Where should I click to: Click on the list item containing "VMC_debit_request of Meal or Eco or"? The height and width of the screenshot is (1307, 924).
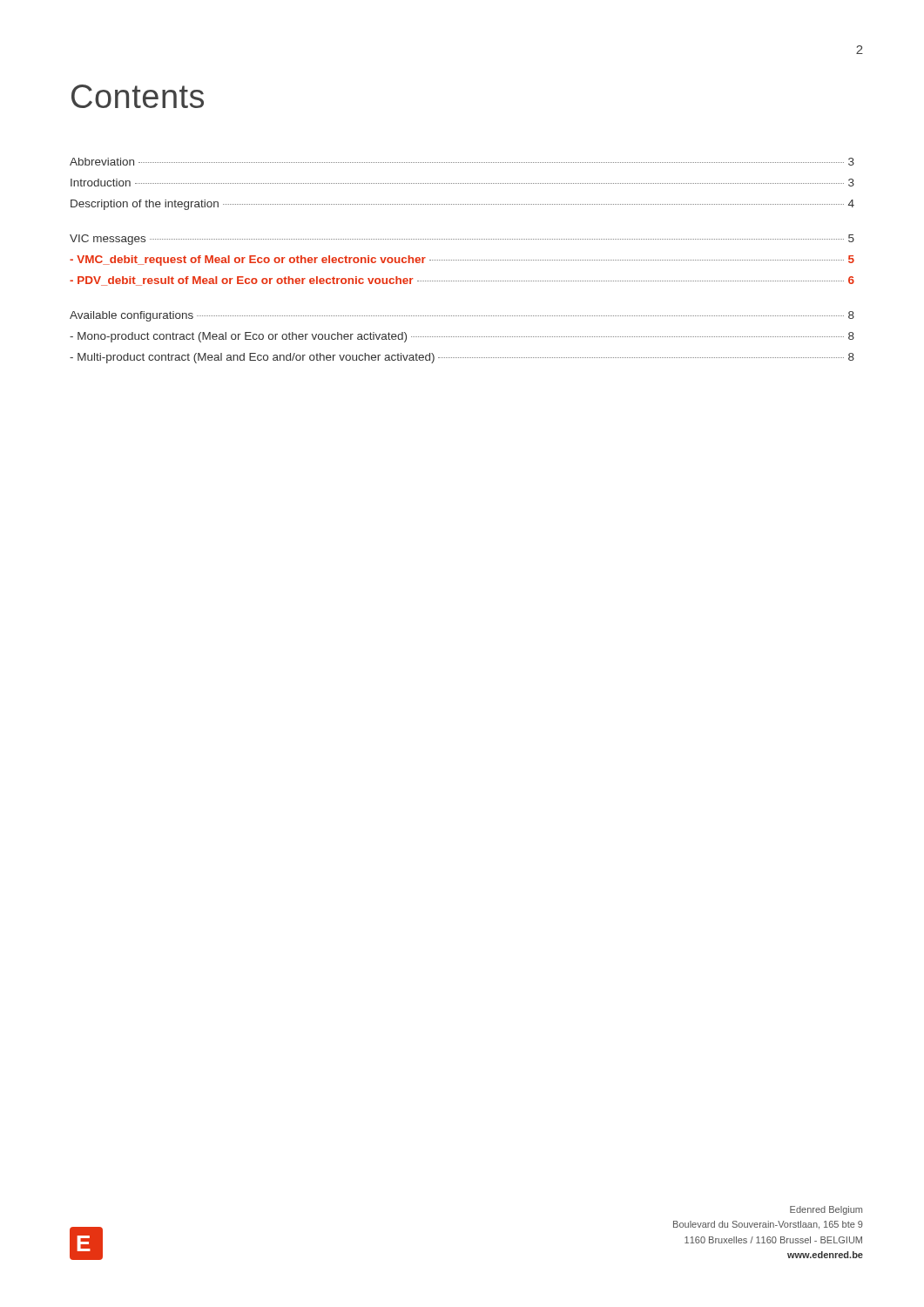[462, 260]
